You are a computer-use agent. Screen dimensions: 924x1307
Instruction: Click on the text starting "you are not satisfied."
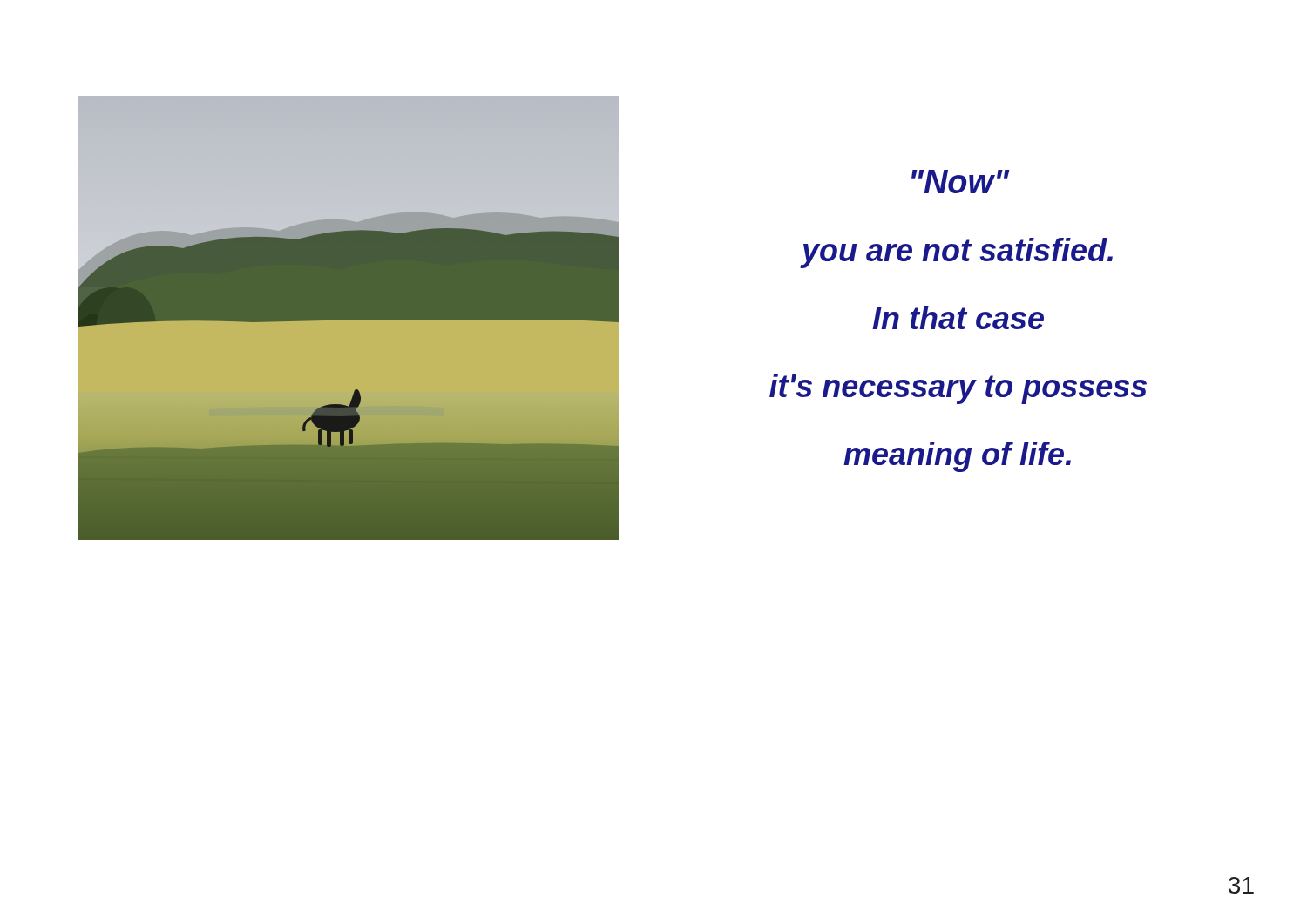pos(958,250)
